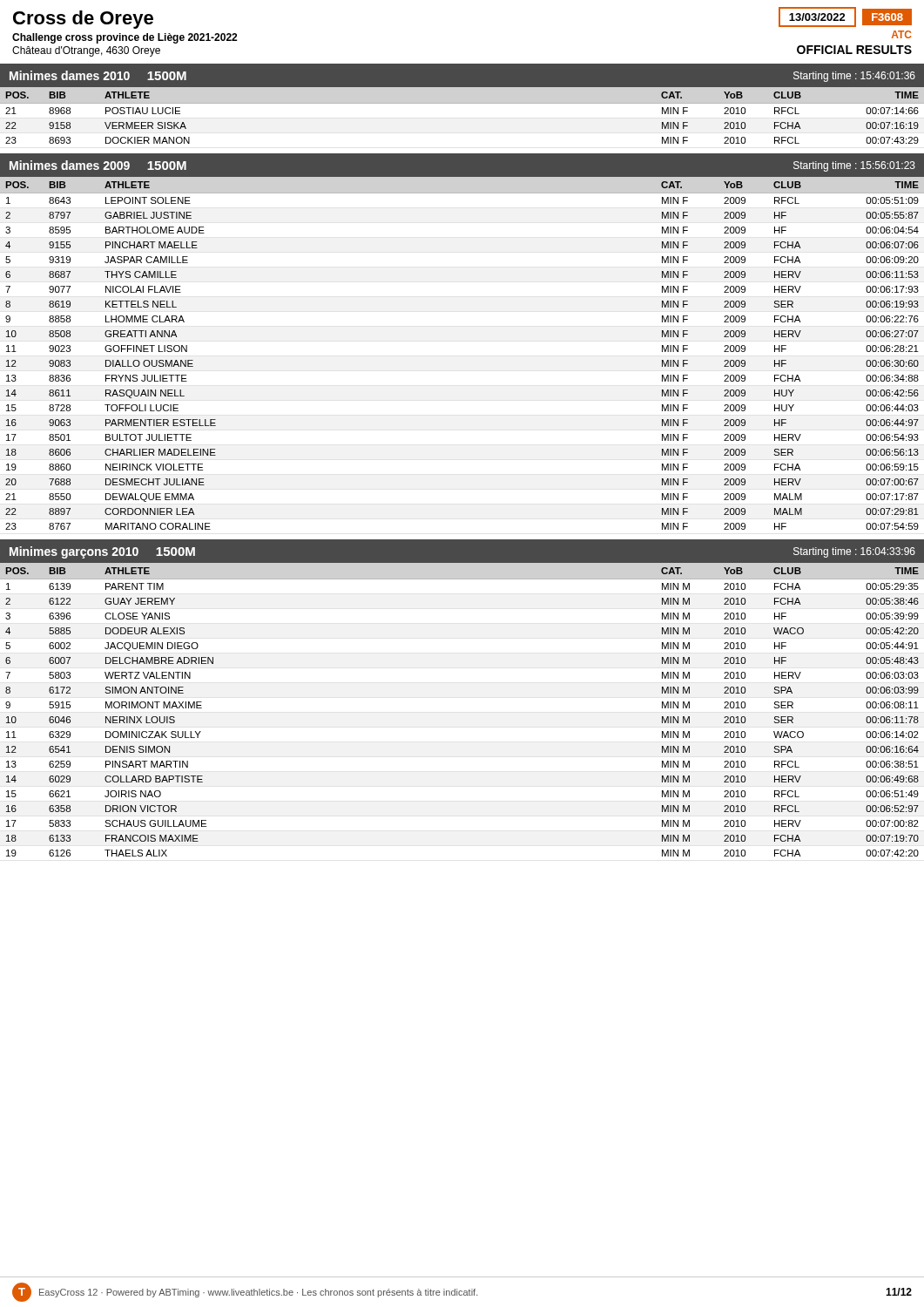Screen dimensions: 1307x924
Task: Select the table that reads "GREATTI ANNA"
Action: click(462, 356)
